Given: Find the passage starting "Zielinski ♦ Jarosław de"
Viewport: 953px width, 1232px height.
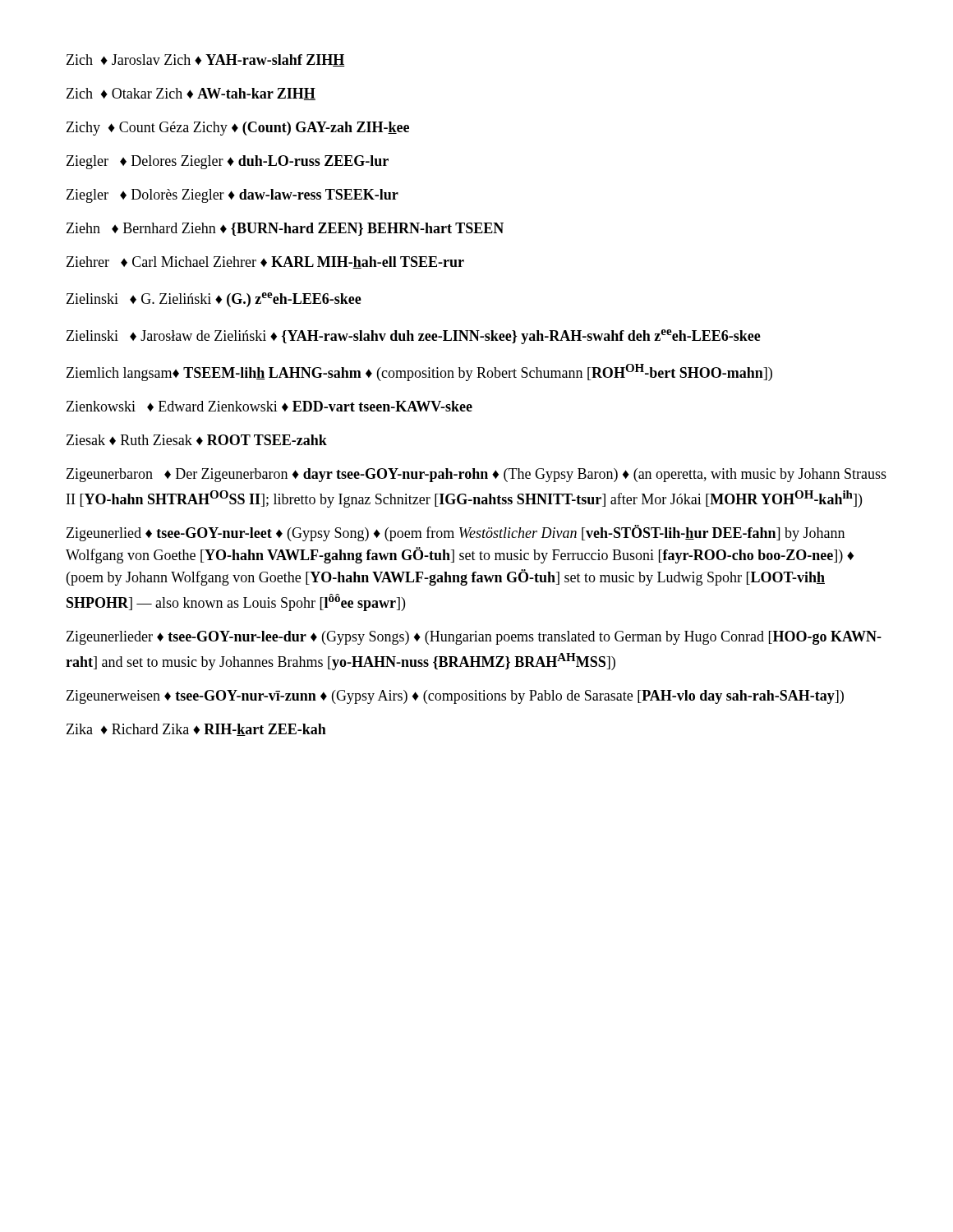Looking at the screenshot, I should (x=413, y=334).
